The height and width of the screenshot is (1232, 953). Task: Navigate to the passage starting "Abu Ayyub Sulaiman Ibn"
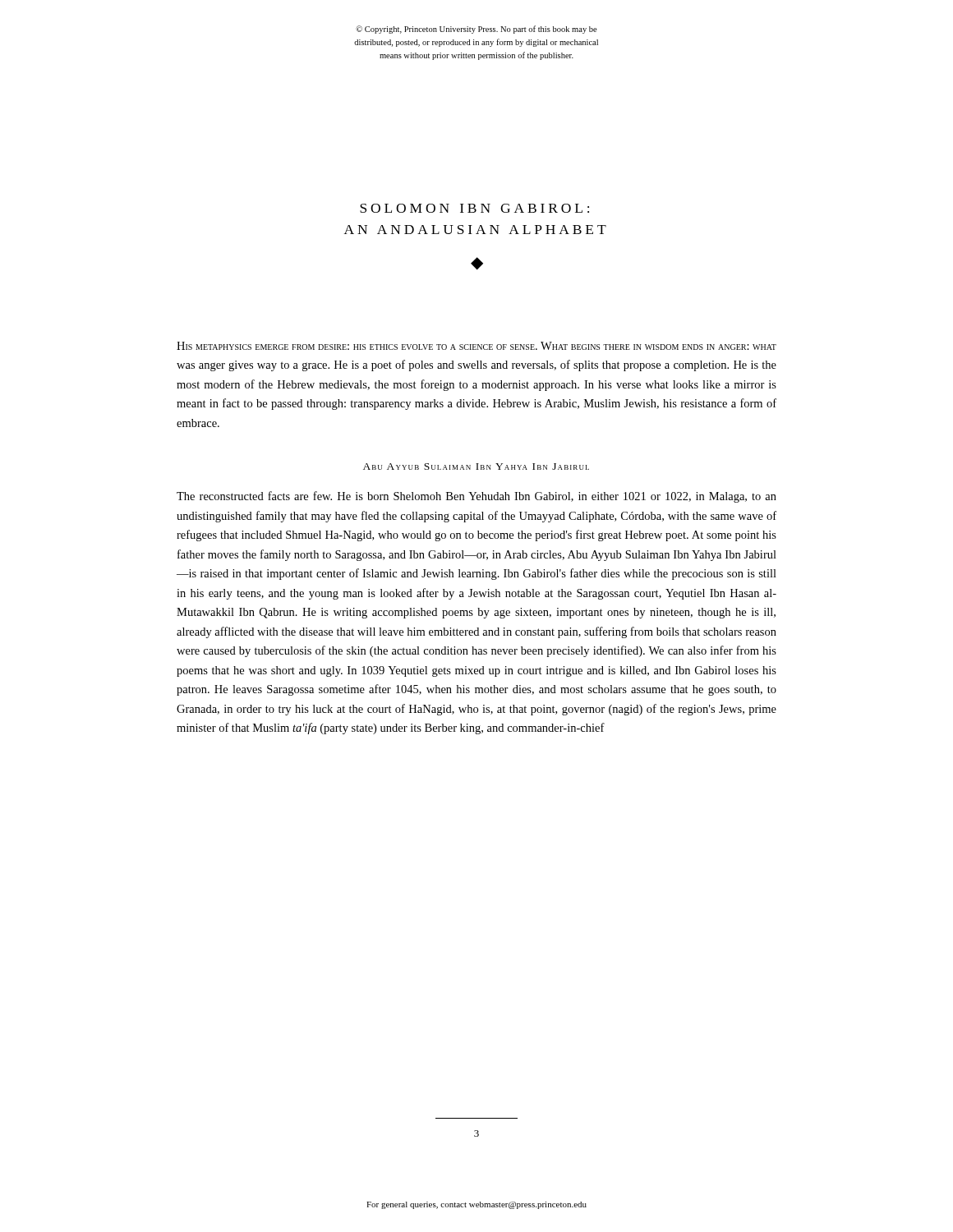(x=476, y=466)
